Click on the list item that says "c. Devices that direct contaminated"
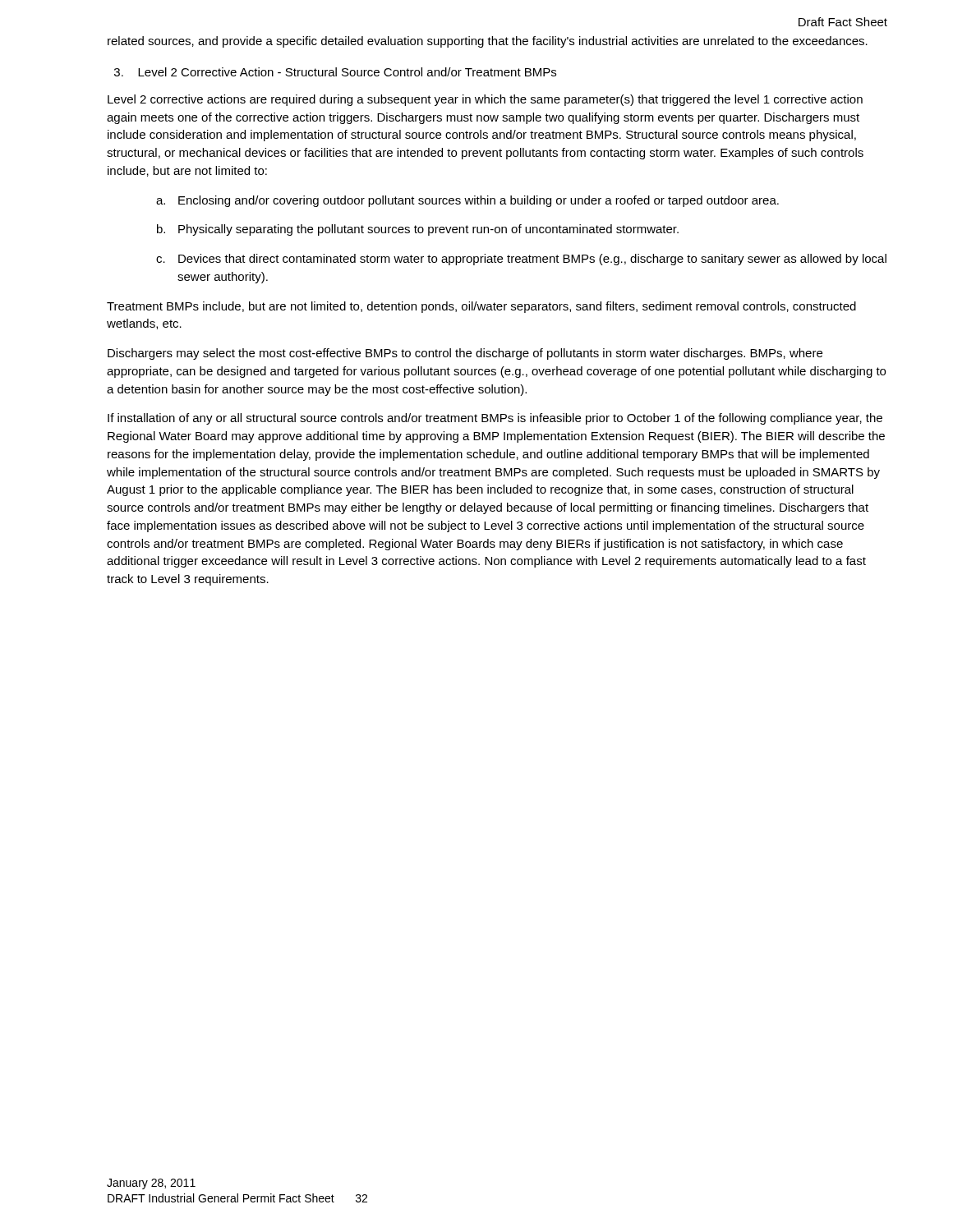Screen dimensions: 1232x953 [x=522, y=268]
